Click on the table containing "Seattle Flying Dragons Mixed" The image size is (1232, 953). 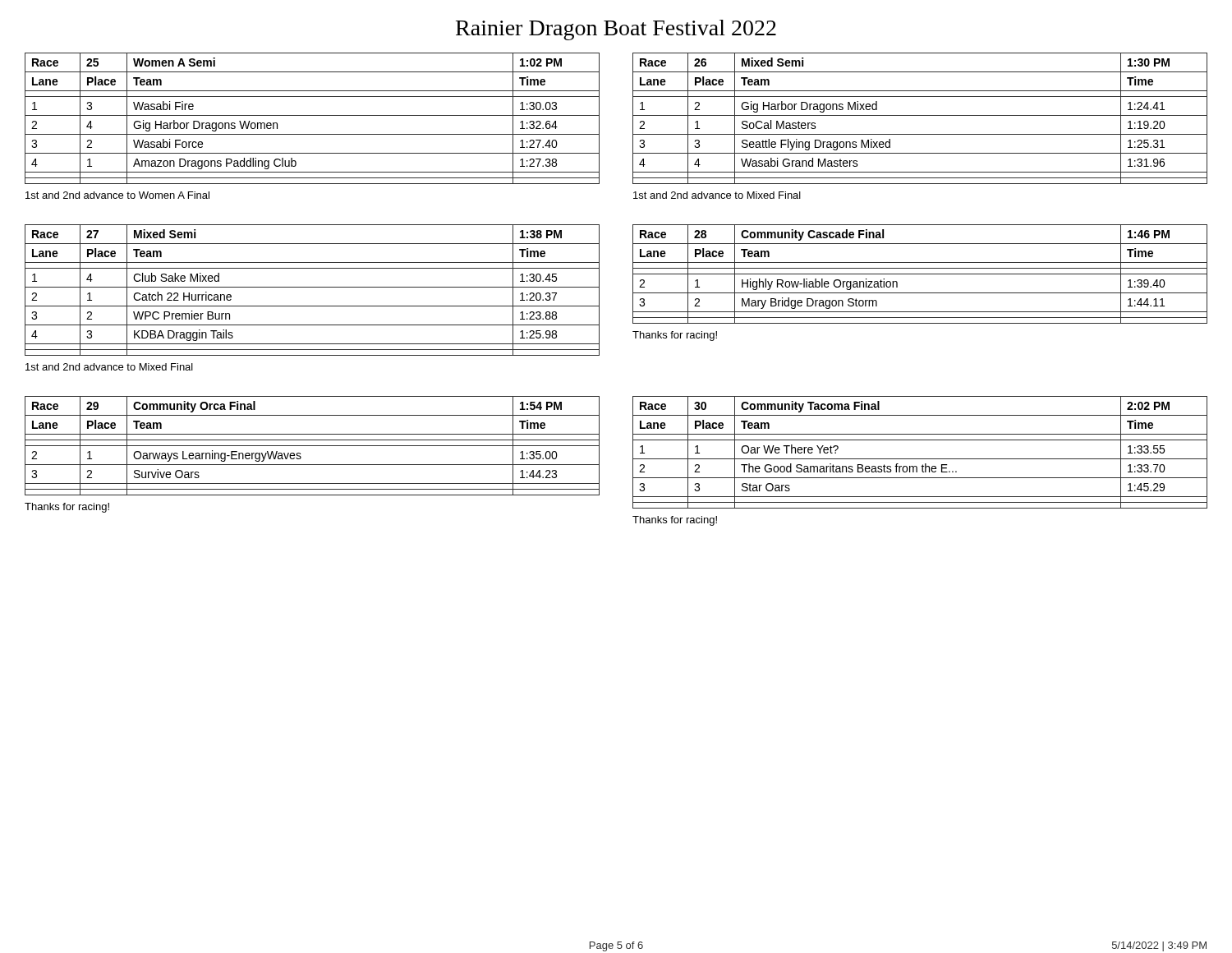(x=920, y=128)
